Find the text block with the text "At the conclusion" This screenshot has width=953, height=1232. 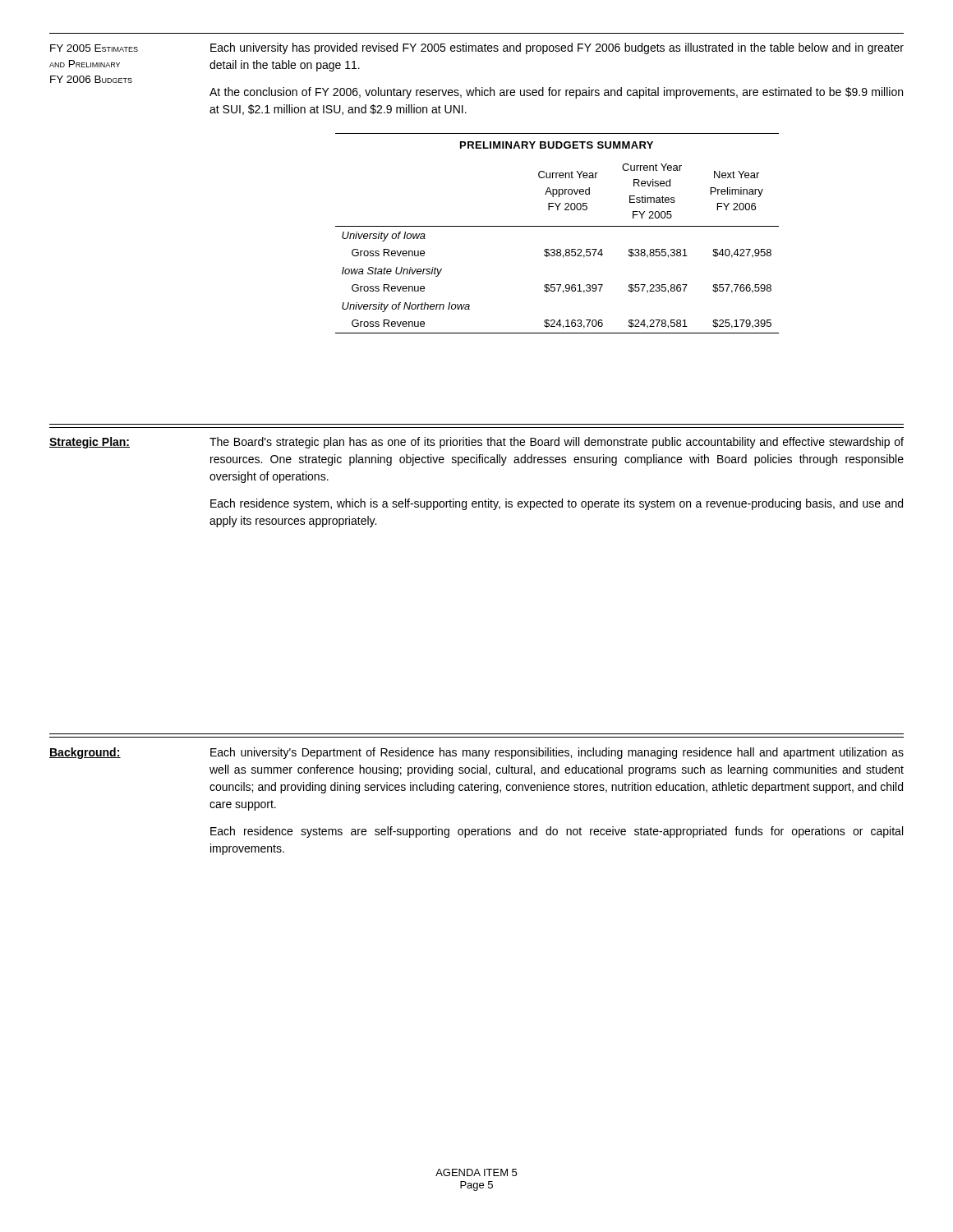click(557, 101)
